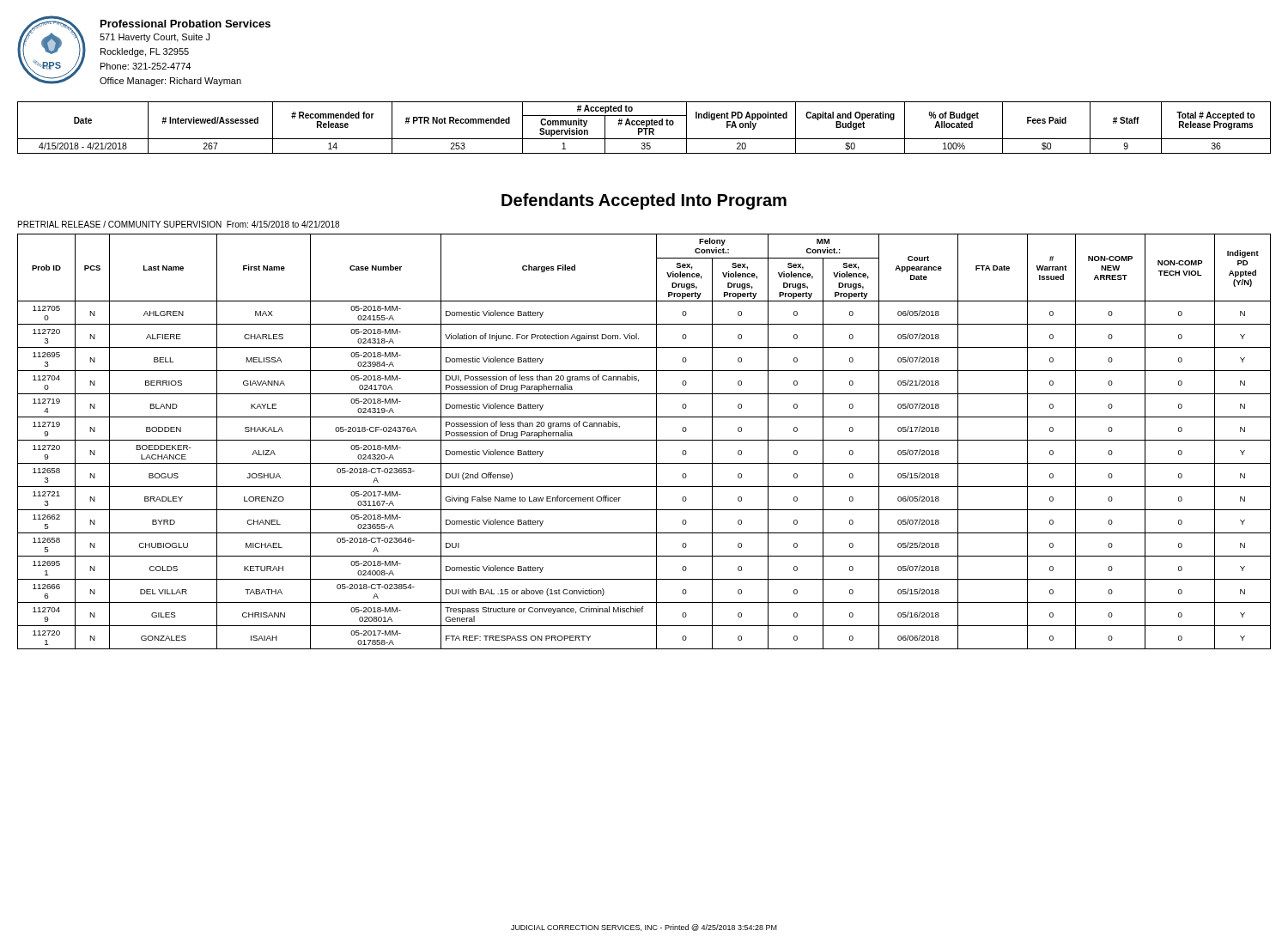1288x937 pixels.
Task: Locate the logo
Action: pos(58,50)
